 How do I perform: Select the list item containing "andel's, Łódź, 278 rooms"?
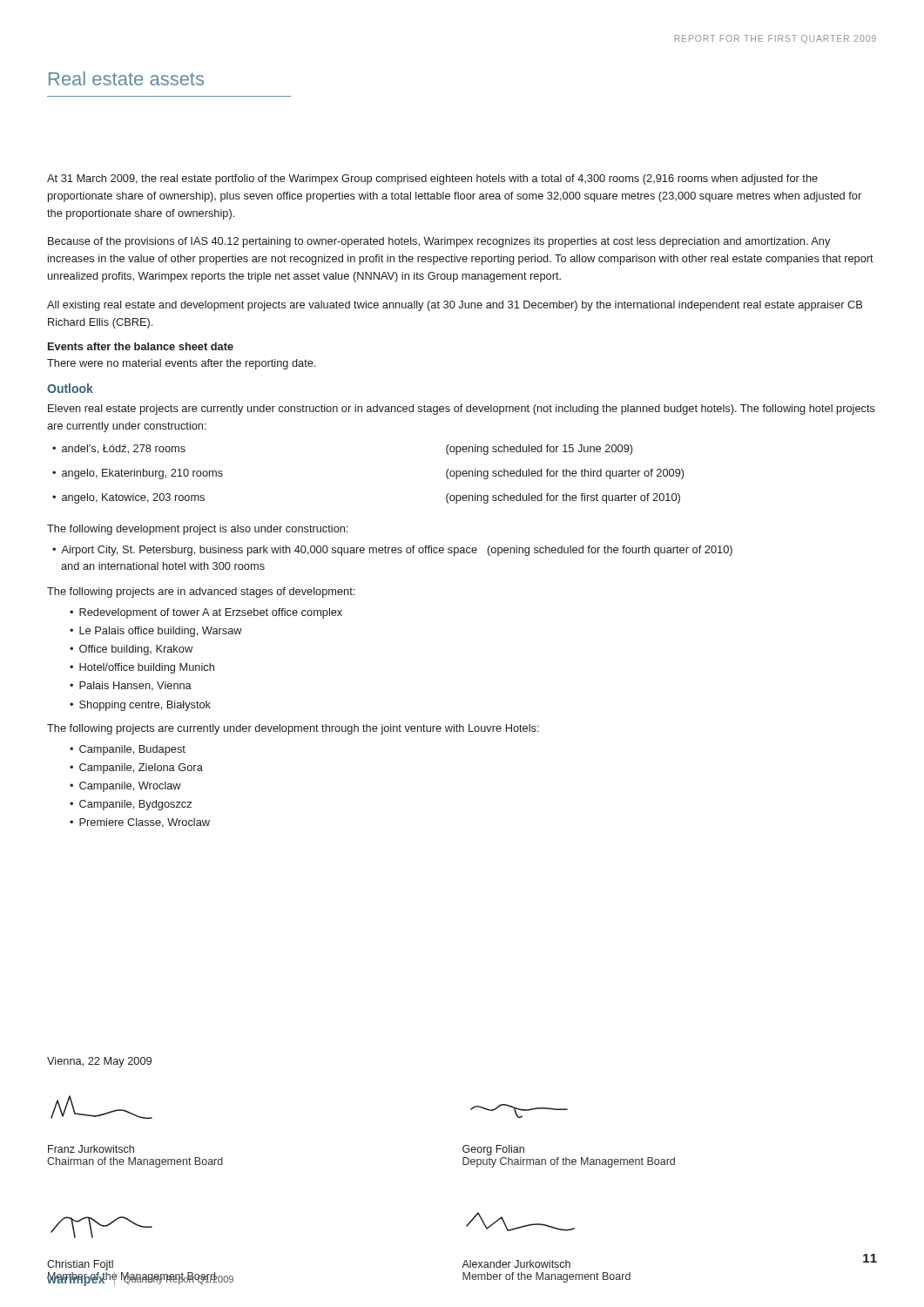123,448
